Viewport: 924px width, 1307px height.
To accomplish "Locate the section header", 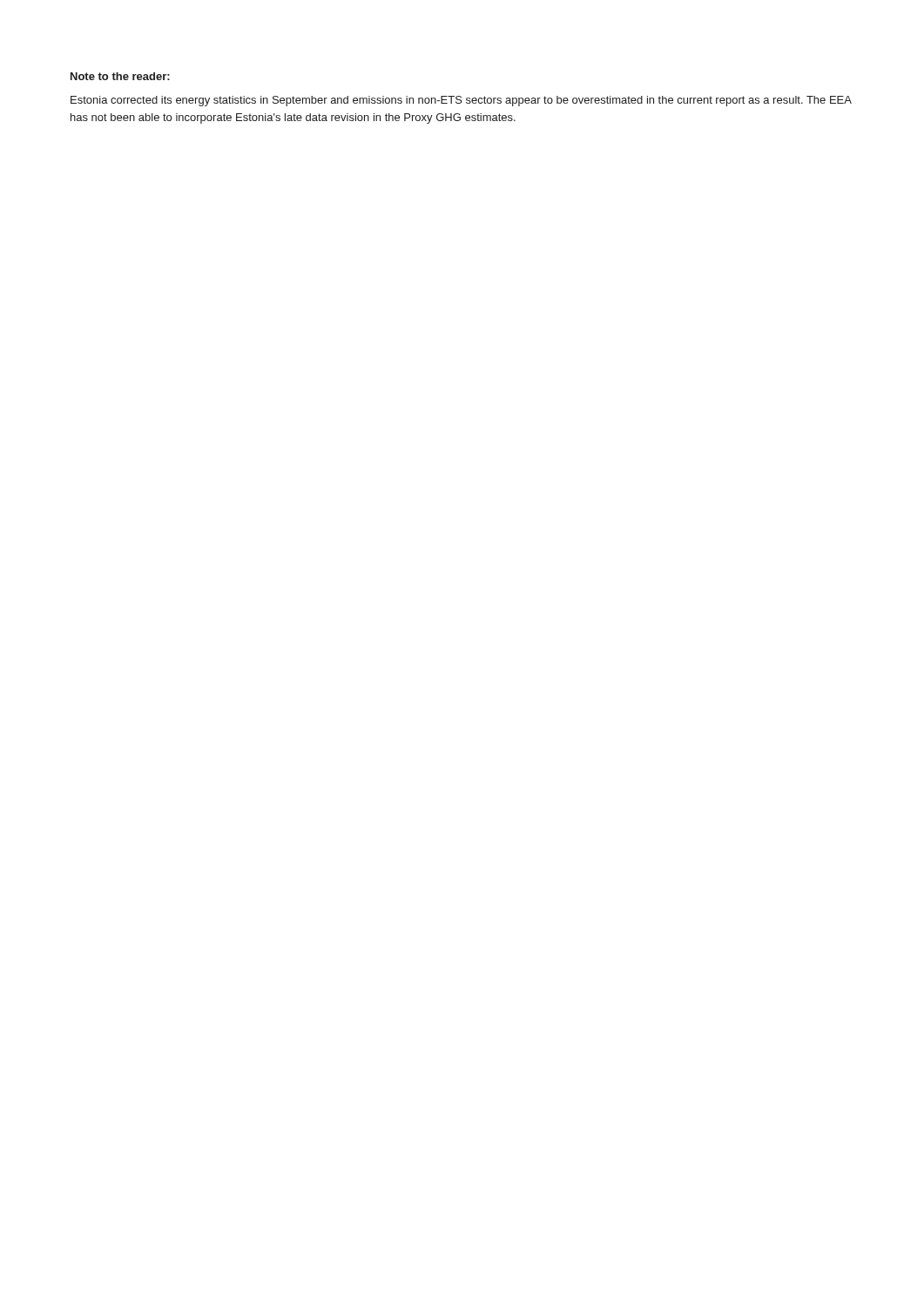I will pos(120,76).
